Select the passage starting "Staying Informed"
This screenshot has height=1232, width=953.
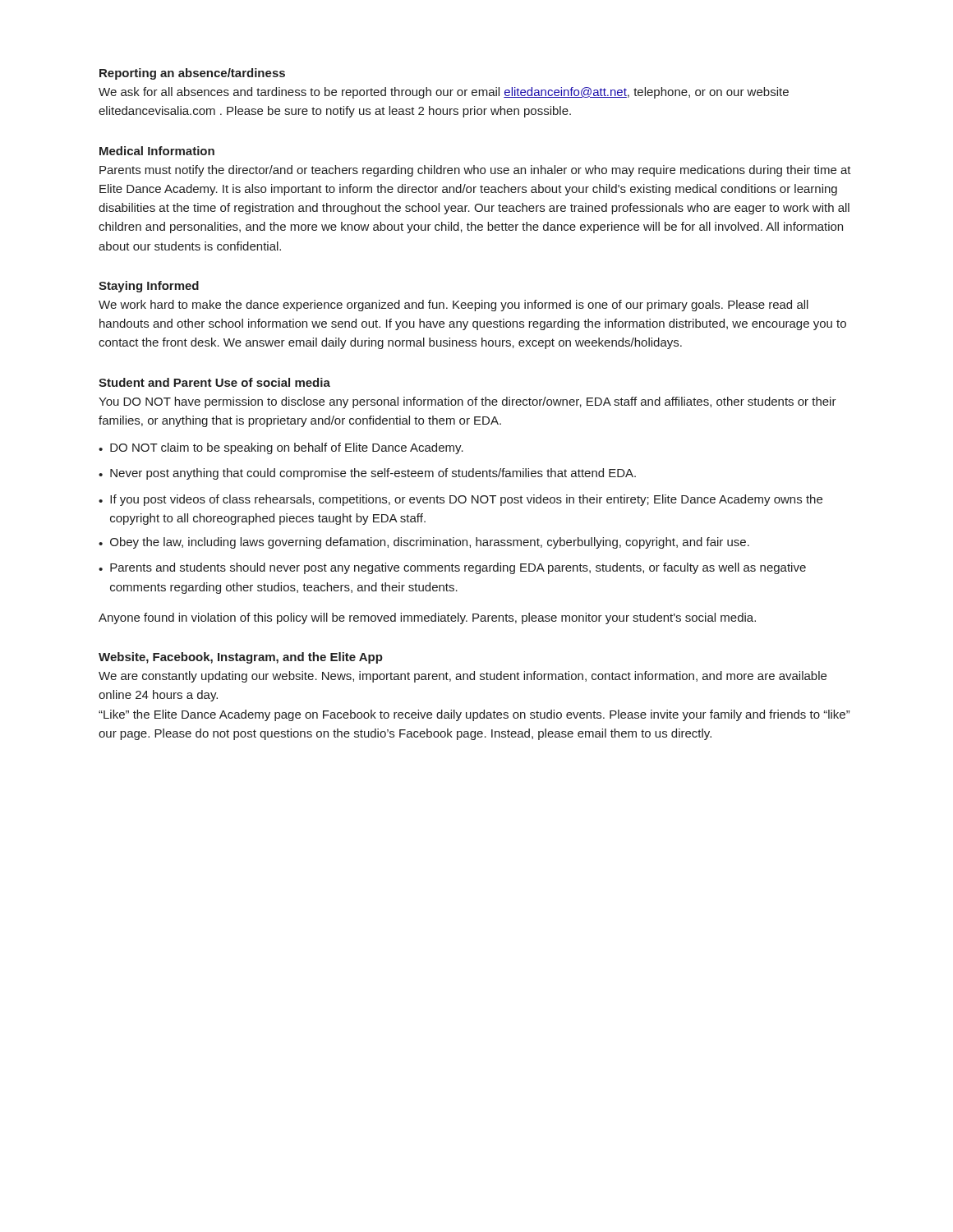point(149,285)
